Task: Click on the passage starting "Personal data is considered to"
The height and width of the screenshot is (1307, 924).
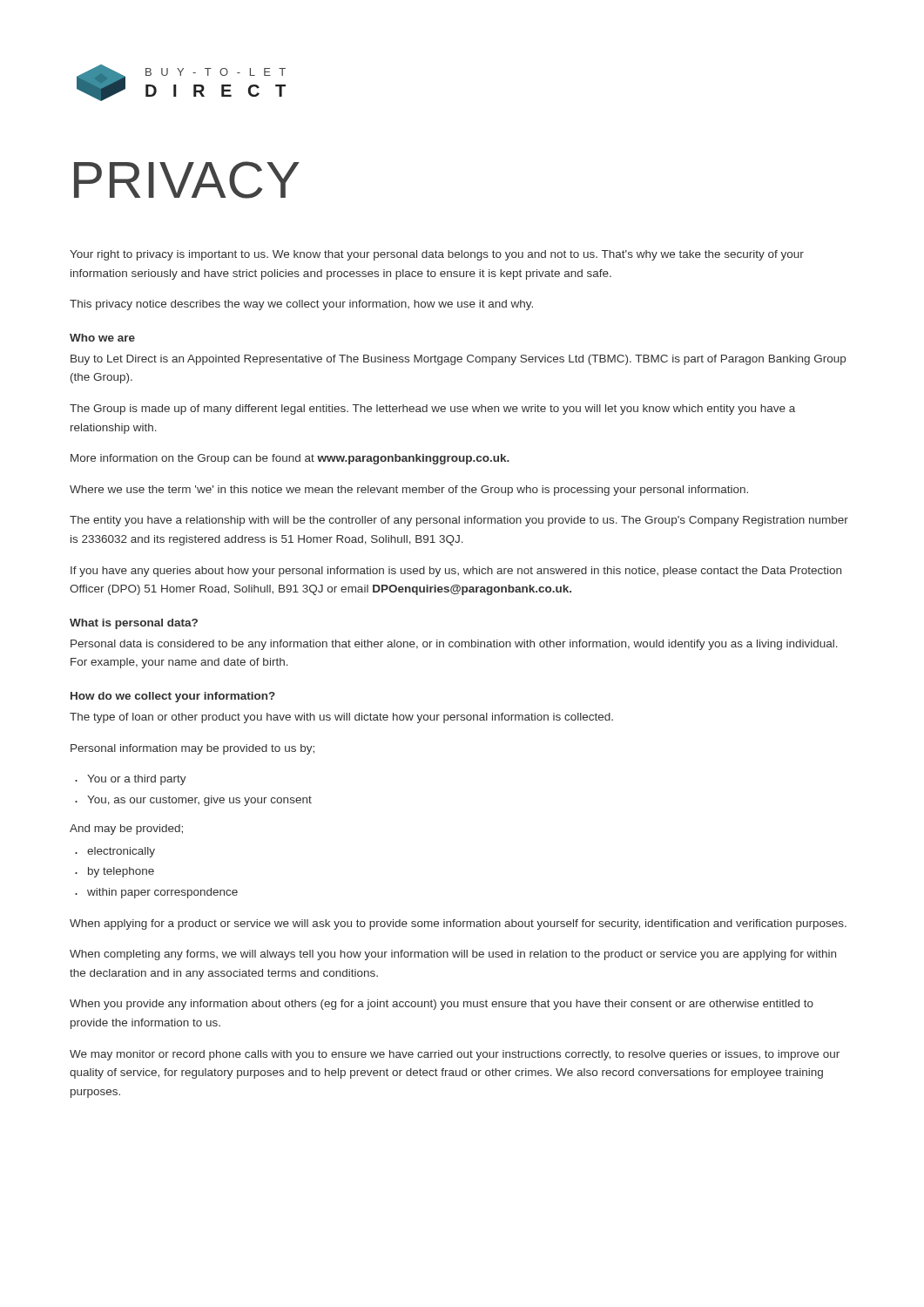Action: [x=454, y=653]
